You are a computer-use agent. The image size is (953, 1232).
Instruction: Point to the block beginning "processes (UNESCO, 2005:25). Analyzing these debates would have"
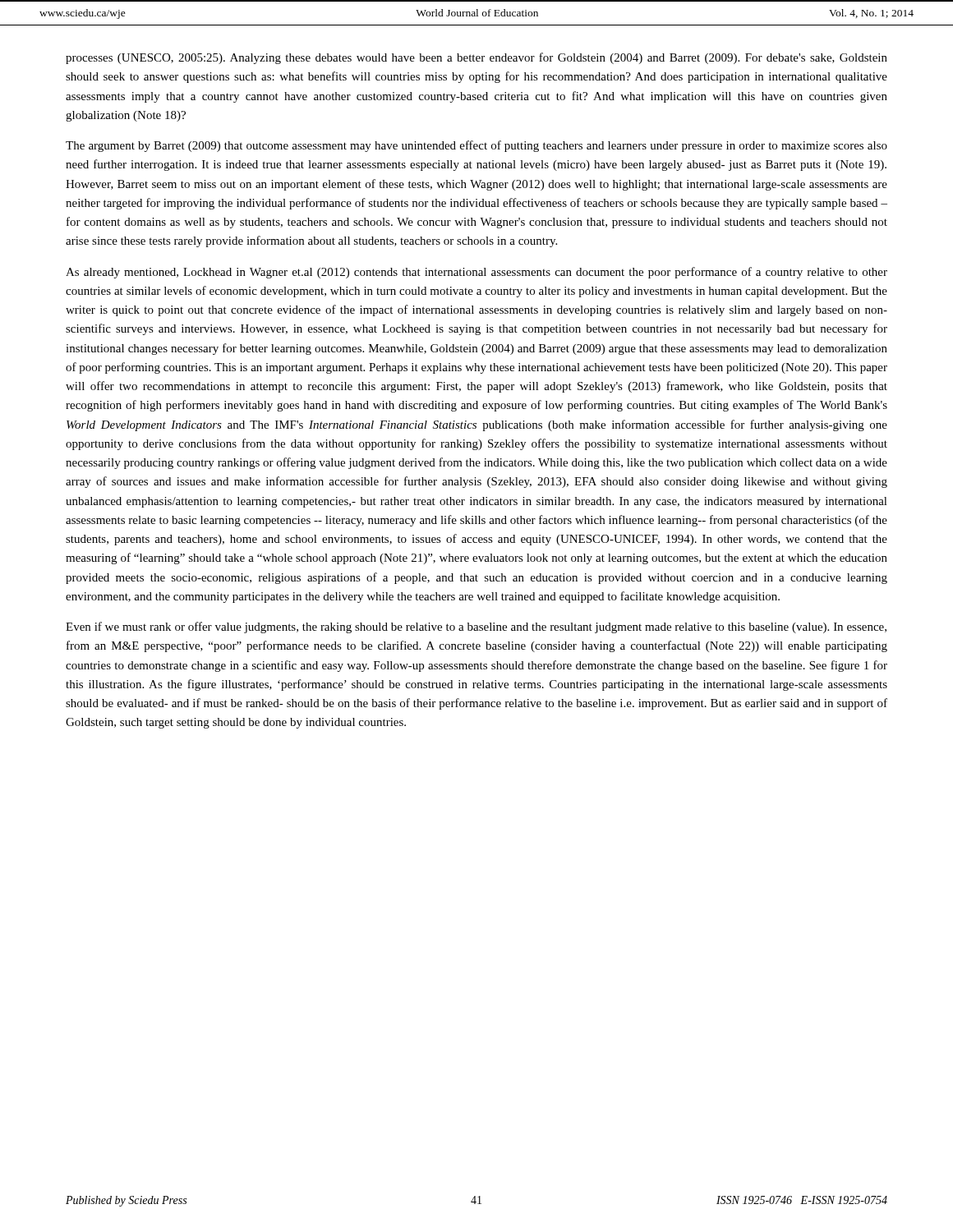476,87
